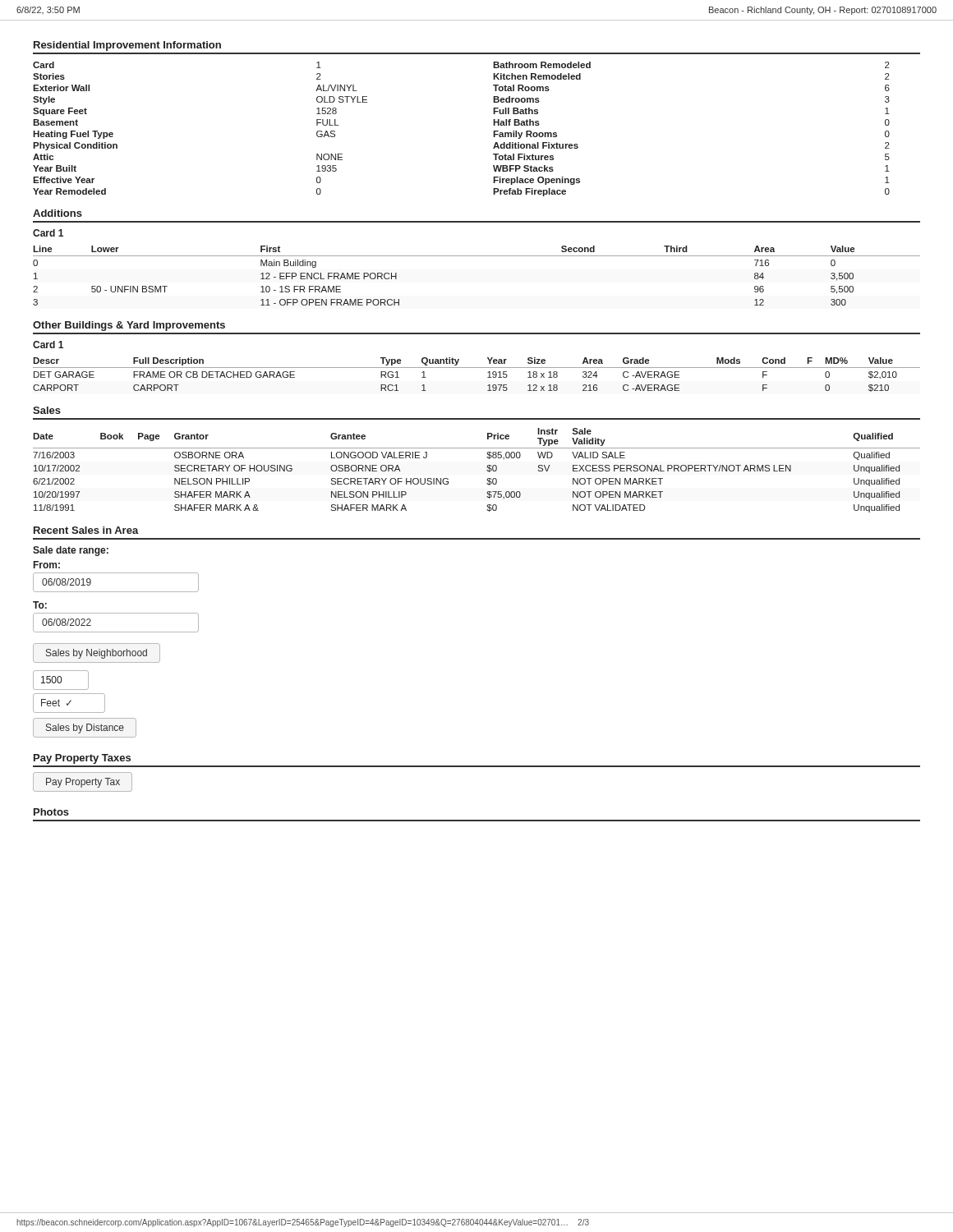The image size is (953, 1232).
Task: Select the element starting "Residential Improvement Information"
Action: (127, 45)
